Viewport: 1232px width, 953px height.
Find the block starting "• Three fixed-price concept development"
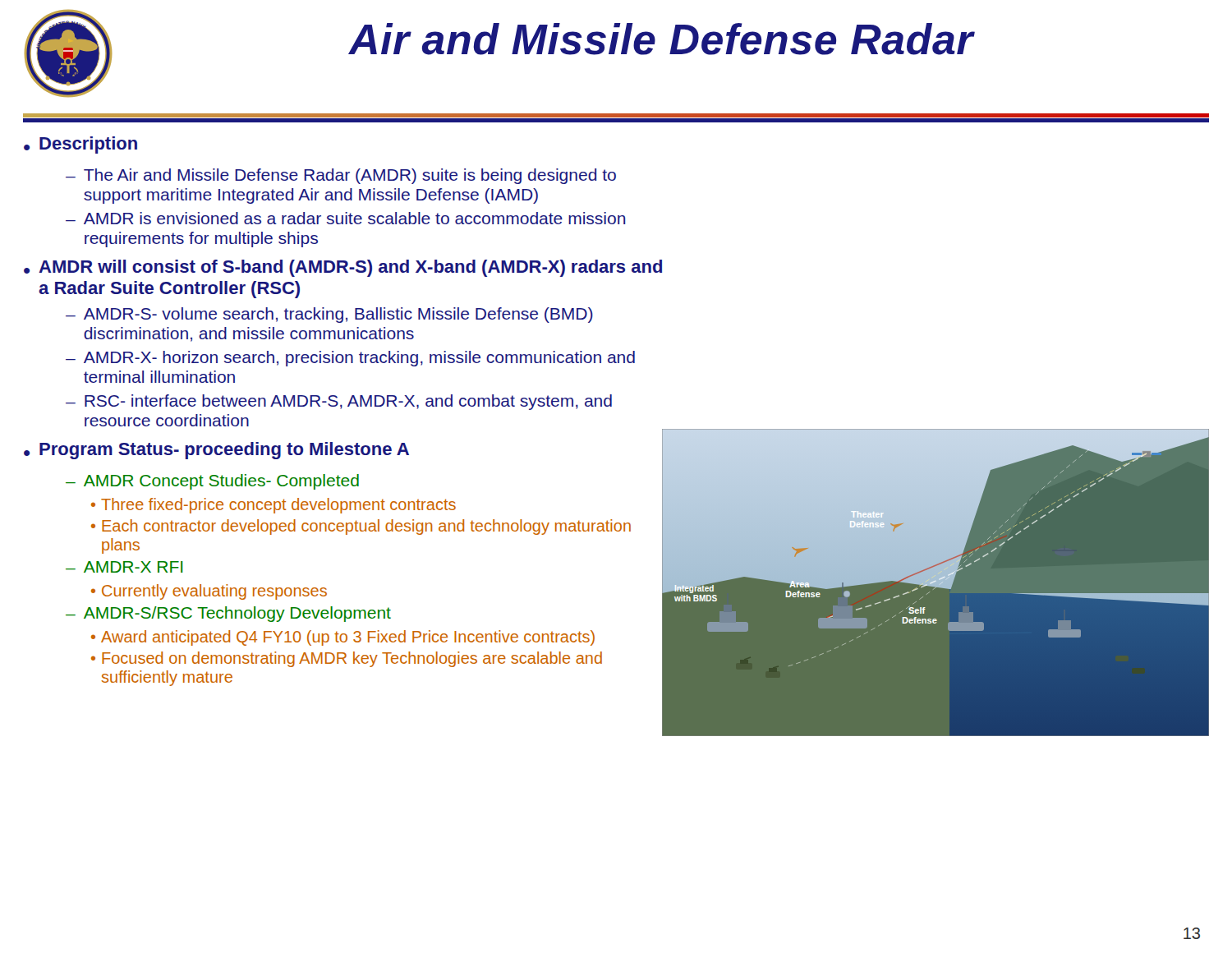point(273,505)
